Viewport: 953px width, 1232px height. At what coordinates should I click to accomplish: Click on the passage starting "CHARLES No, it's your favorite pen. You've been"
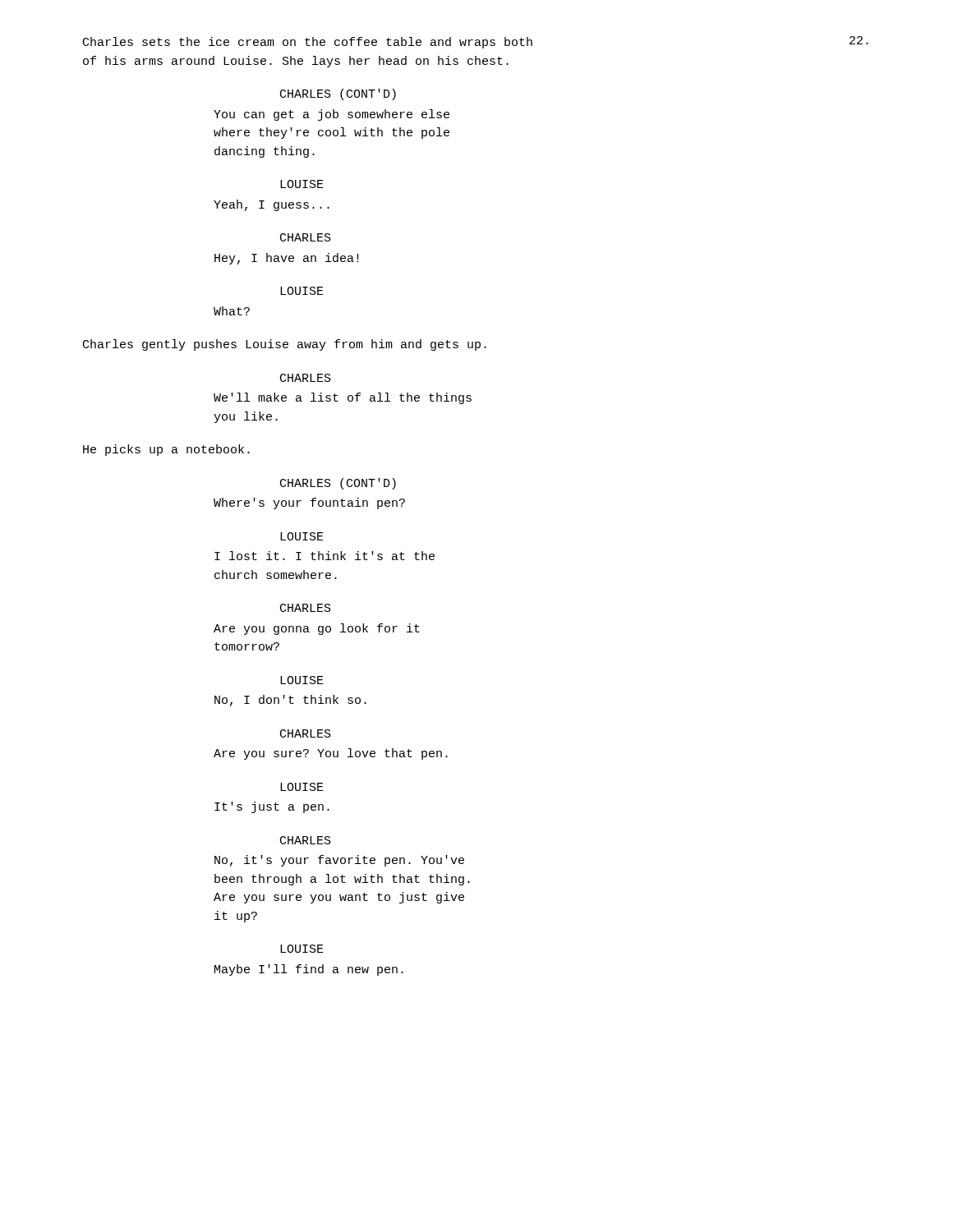306,840
